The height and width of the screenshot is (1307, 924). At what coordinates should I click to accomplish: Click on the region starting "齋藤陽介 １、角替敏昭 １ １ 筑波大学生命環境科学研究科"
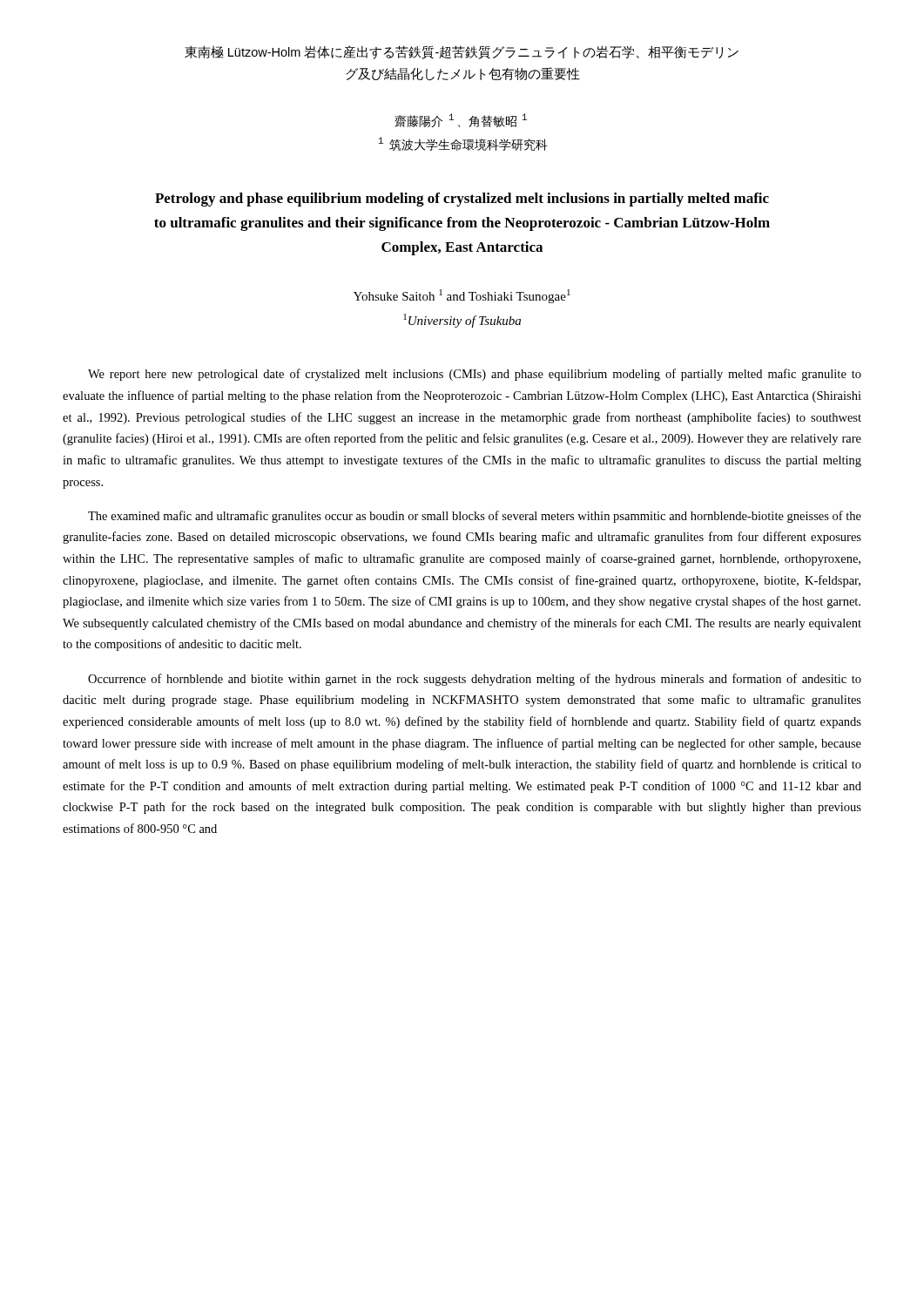(462, 131)
